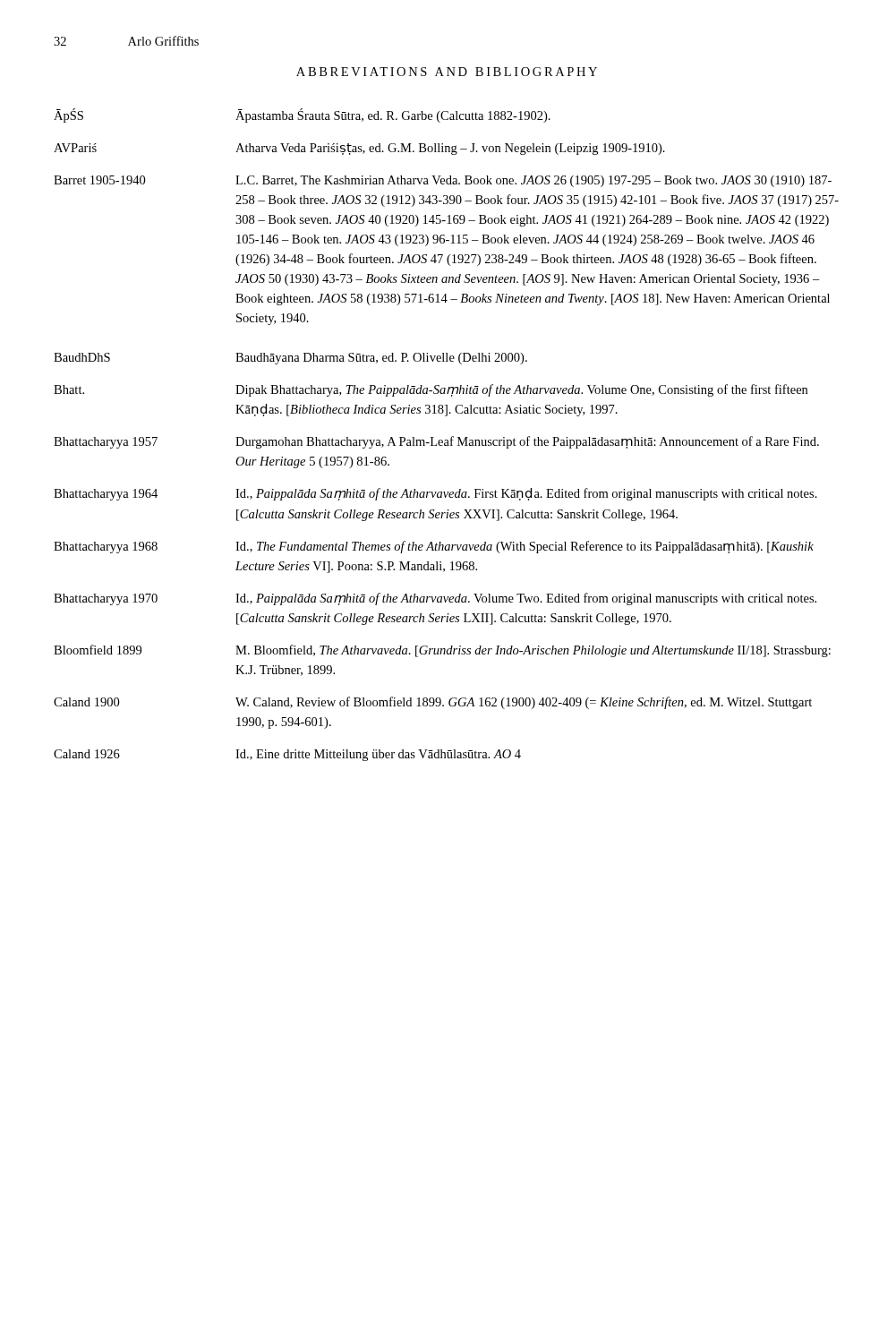Locate the list item that reads "Bloomfield 1899 M. Bloomfield, The Atharvaveda. [Grundriss der"
Viewport: 896px width, 1343px height.
(x=448, y=660)
